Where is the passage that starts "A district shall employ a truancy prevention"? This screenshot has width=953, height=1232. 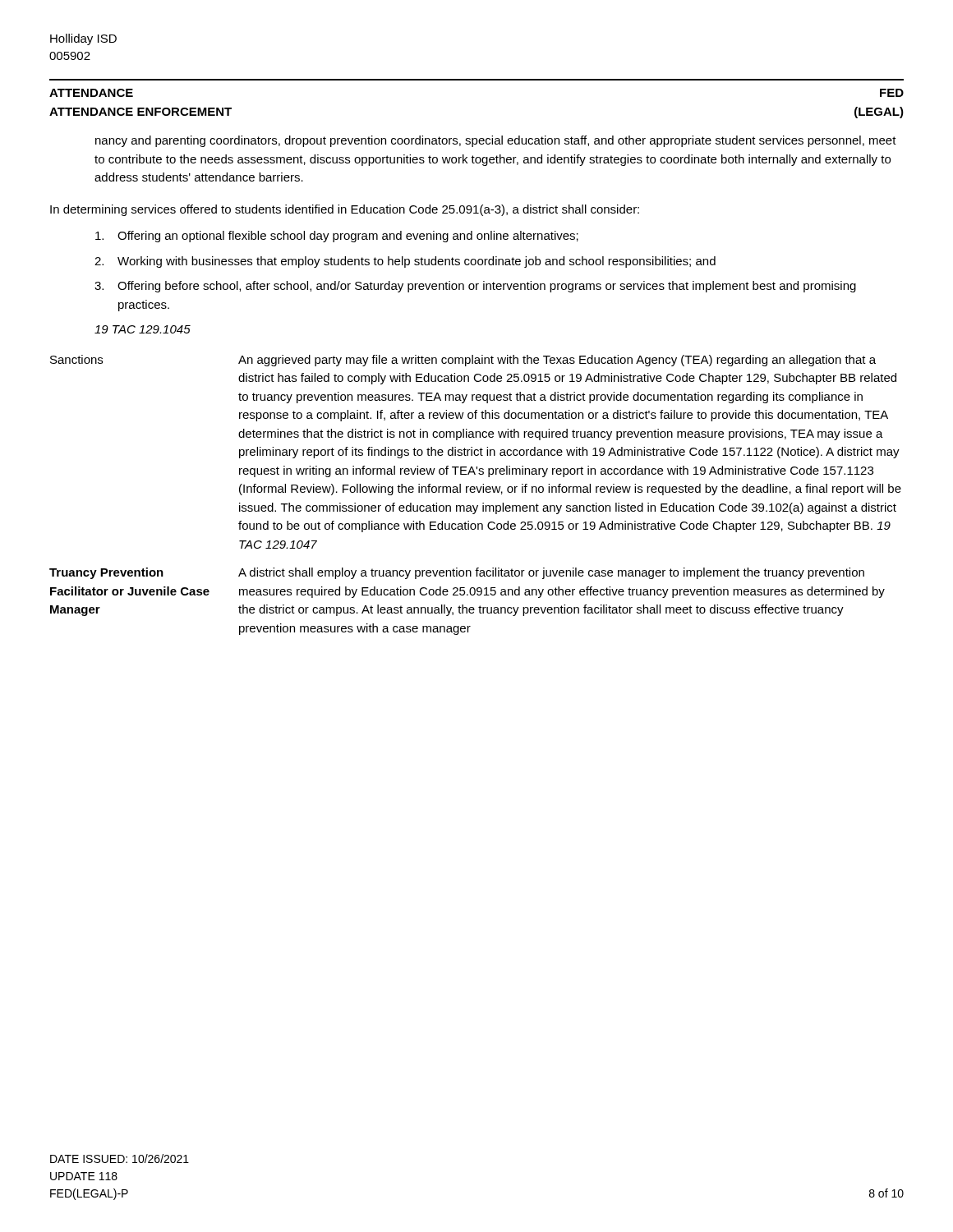(561, 600)
